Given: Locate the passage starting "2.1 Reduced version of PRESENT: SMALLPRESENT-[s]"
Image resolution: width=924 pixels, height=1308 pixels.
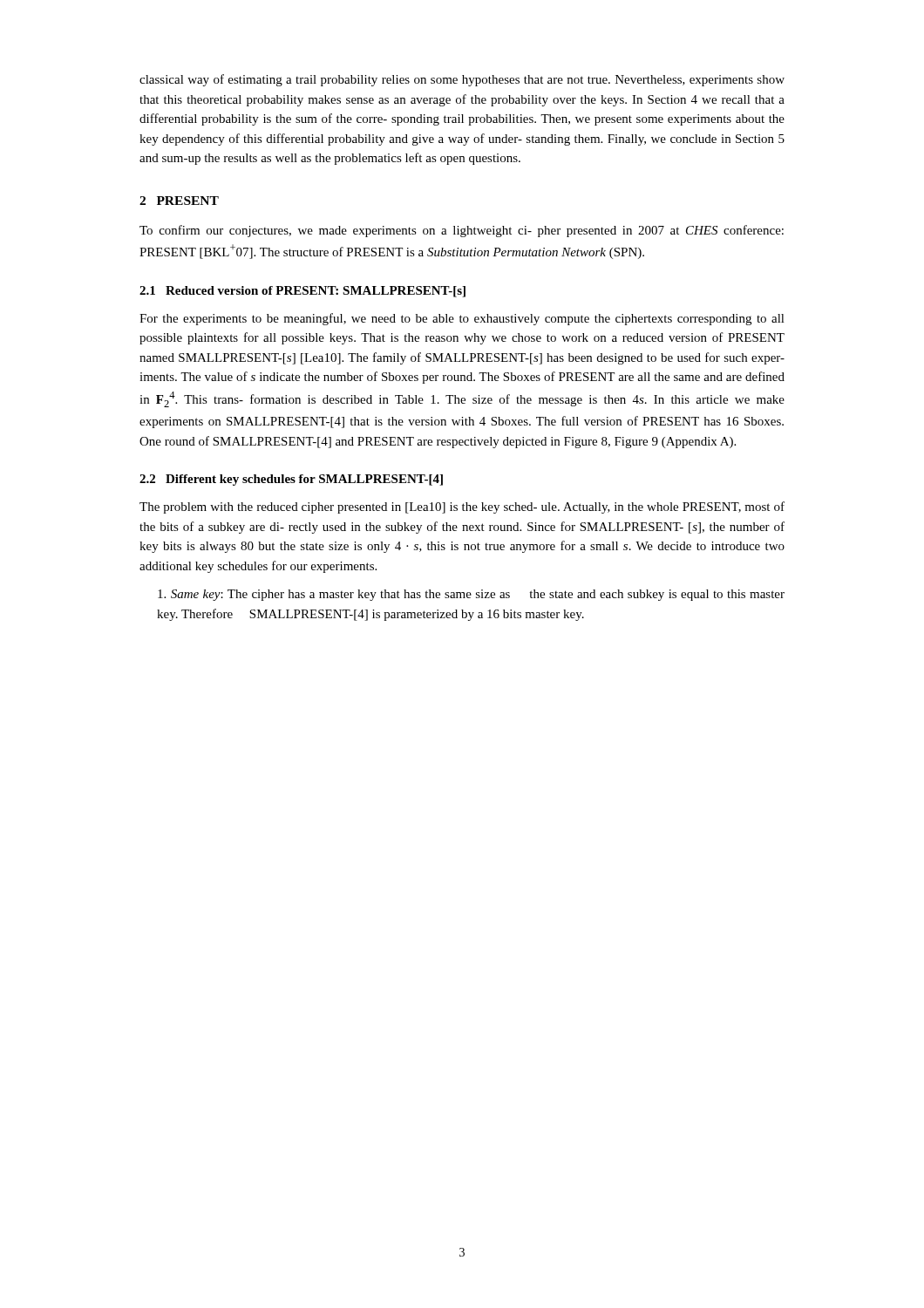Looking at the screenshot, I should (x=303, y=290).
